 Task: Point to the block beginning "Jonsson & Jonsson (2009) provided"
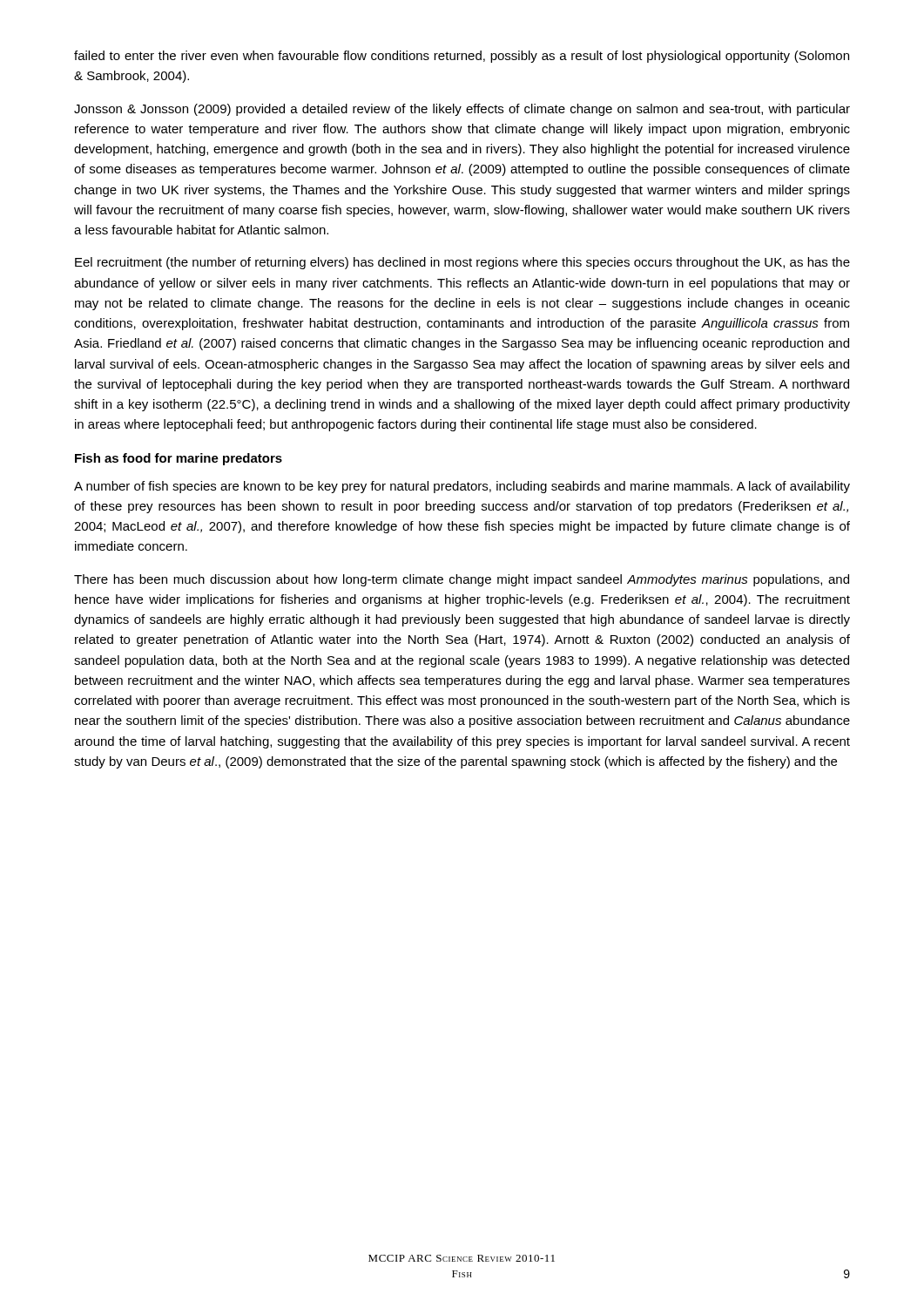click(x=462, y=169)
